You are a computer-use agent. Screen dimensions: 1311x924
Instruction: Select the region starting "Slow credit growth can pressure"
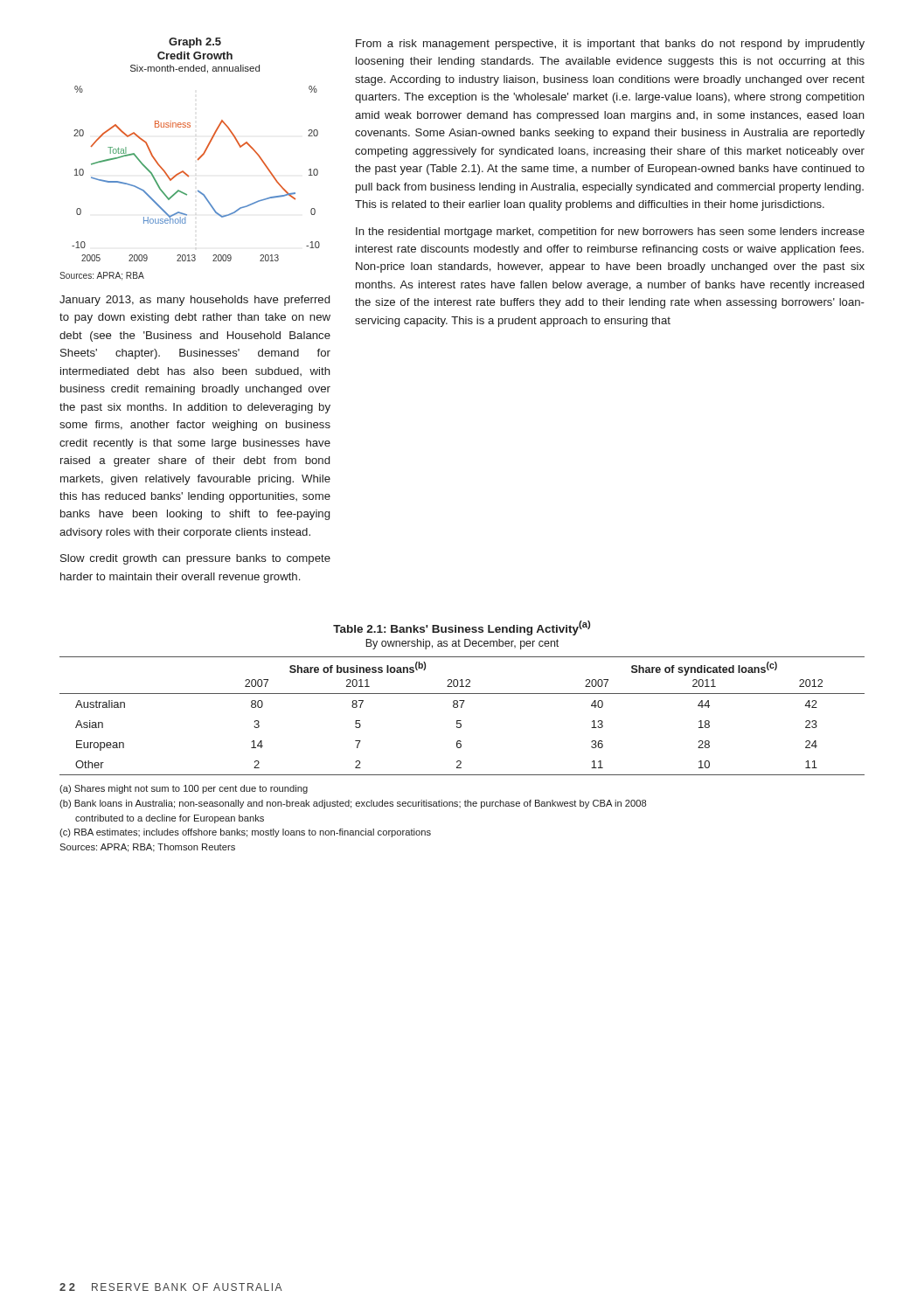(195, 567)
